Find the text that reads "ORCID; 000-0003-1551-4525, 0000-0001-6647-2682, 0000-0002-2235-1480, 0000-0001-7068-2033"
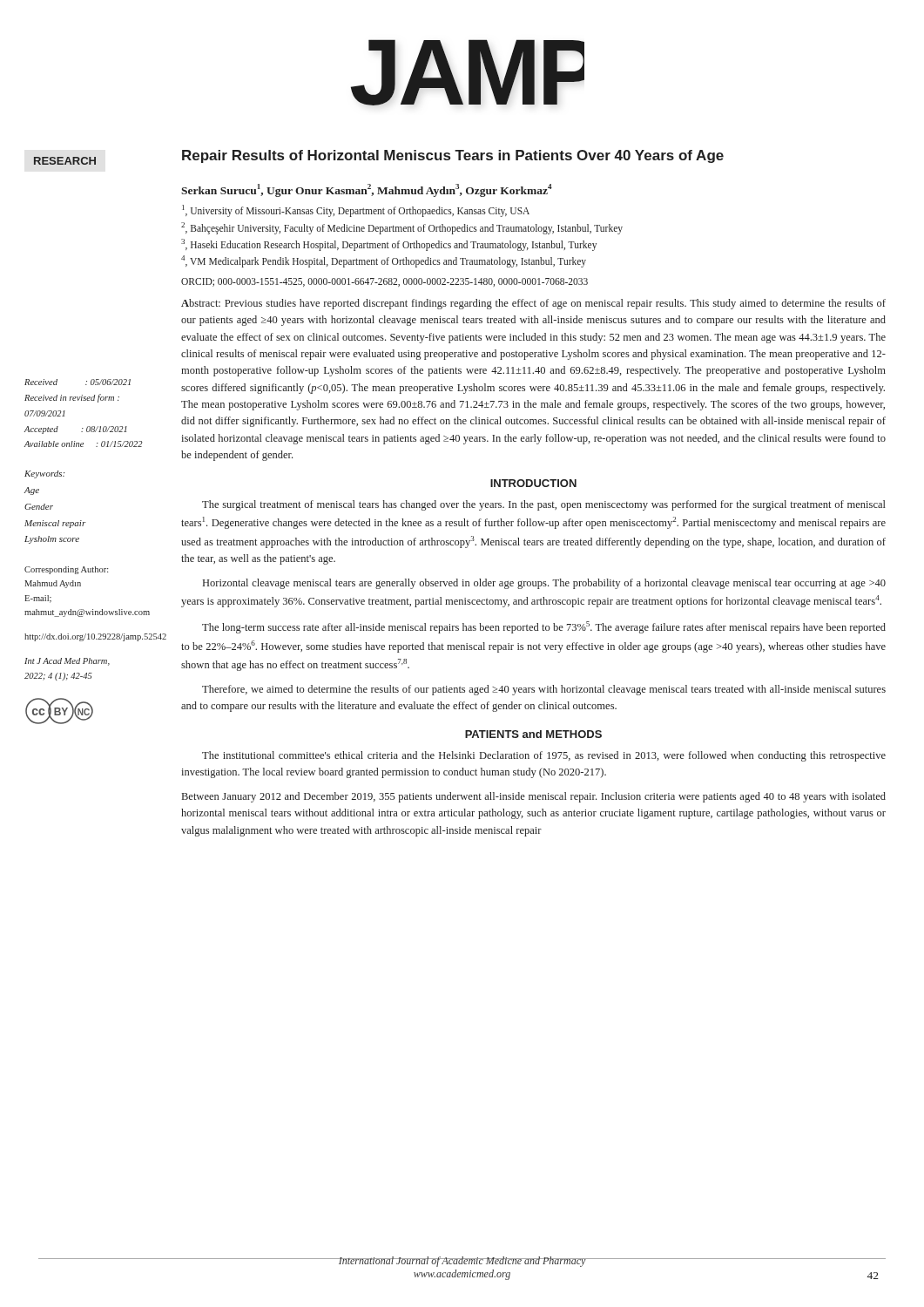The width and height of the screenshot is (924, 1307). (385, 281)
